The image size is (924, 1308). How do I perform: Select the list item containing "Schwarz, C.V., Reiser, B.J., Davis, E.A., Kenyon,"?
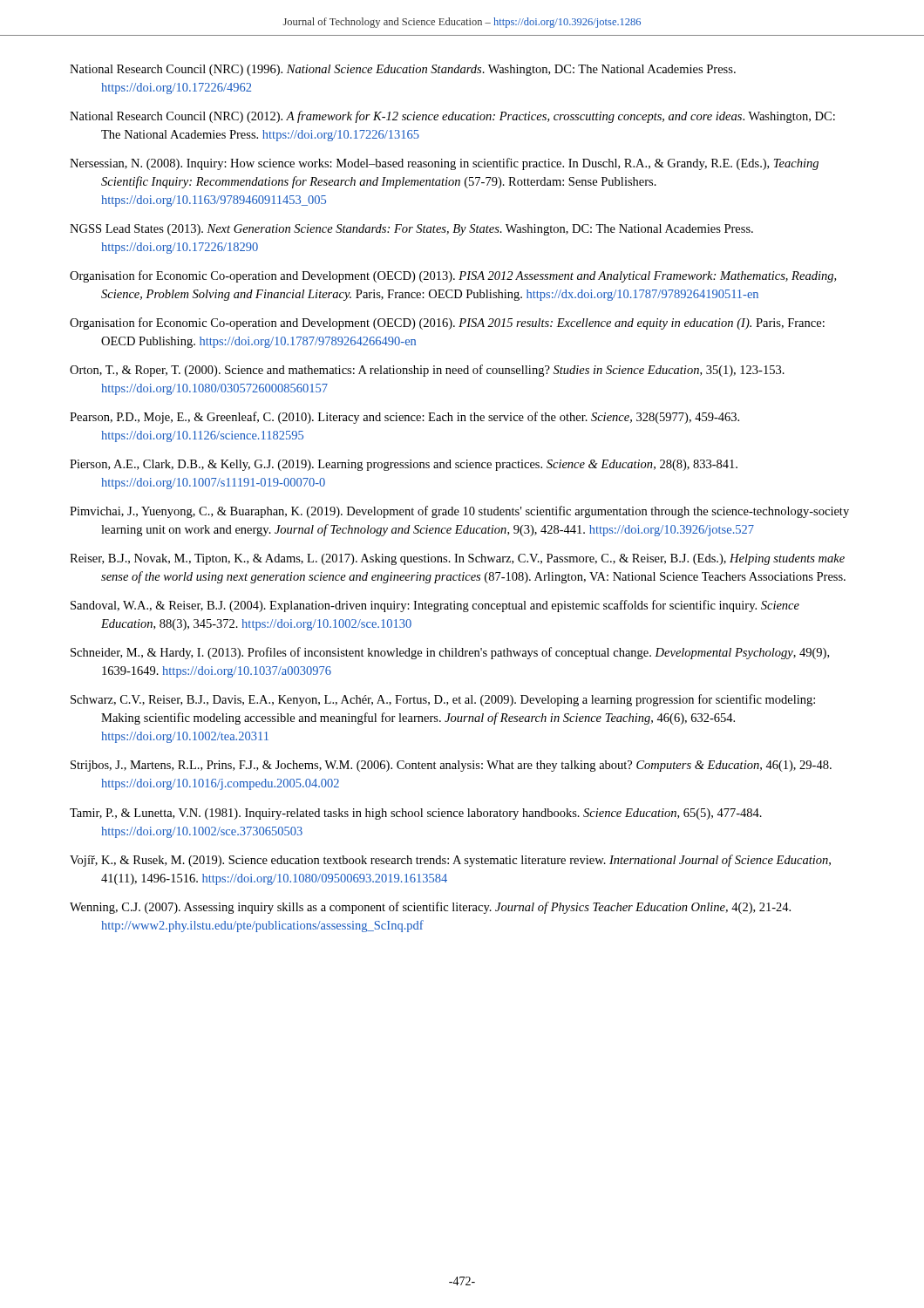click(x=443, y=718)
